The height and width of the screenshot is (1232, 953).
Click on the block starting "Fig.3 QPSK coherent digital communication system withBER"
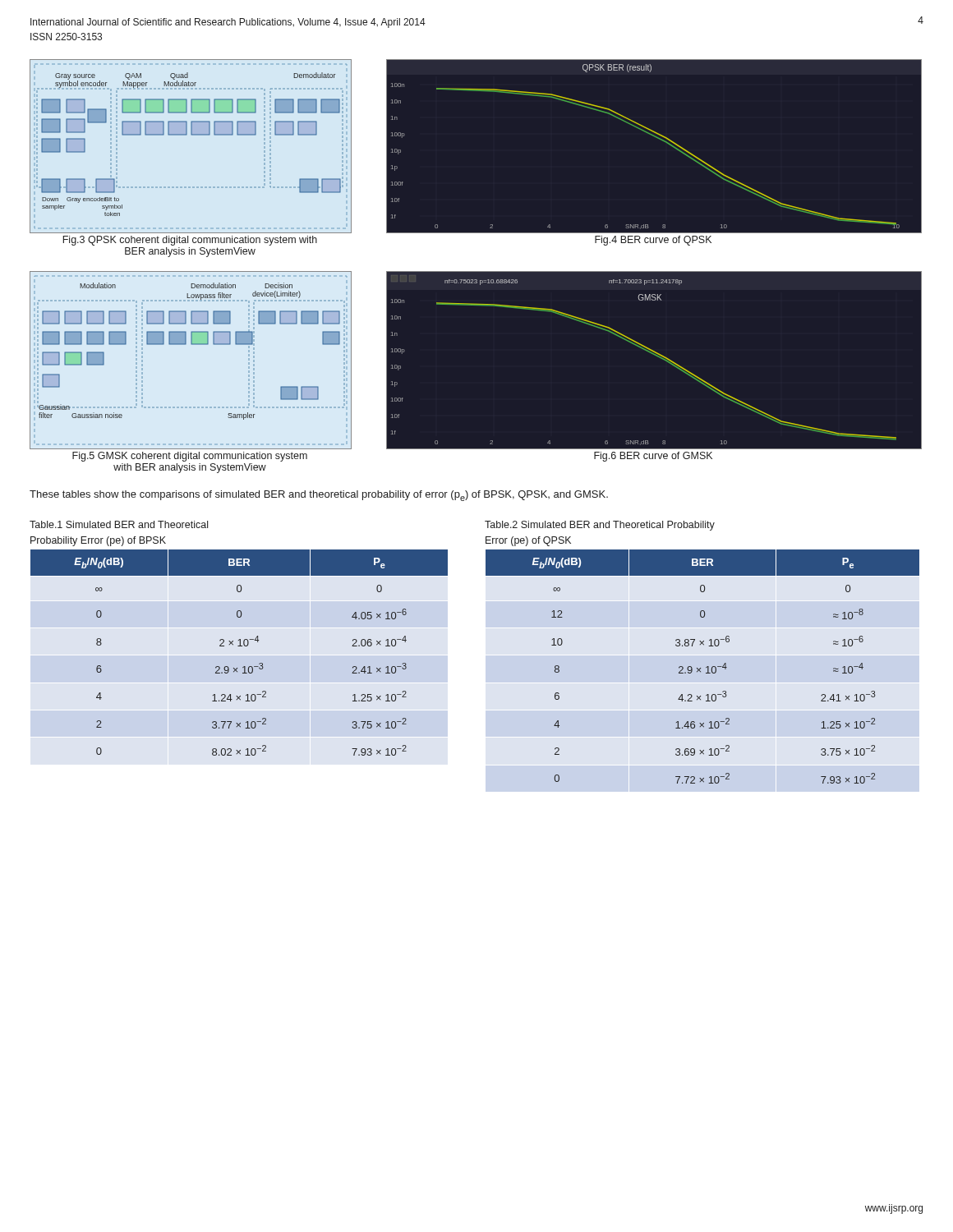pos(190,246)
